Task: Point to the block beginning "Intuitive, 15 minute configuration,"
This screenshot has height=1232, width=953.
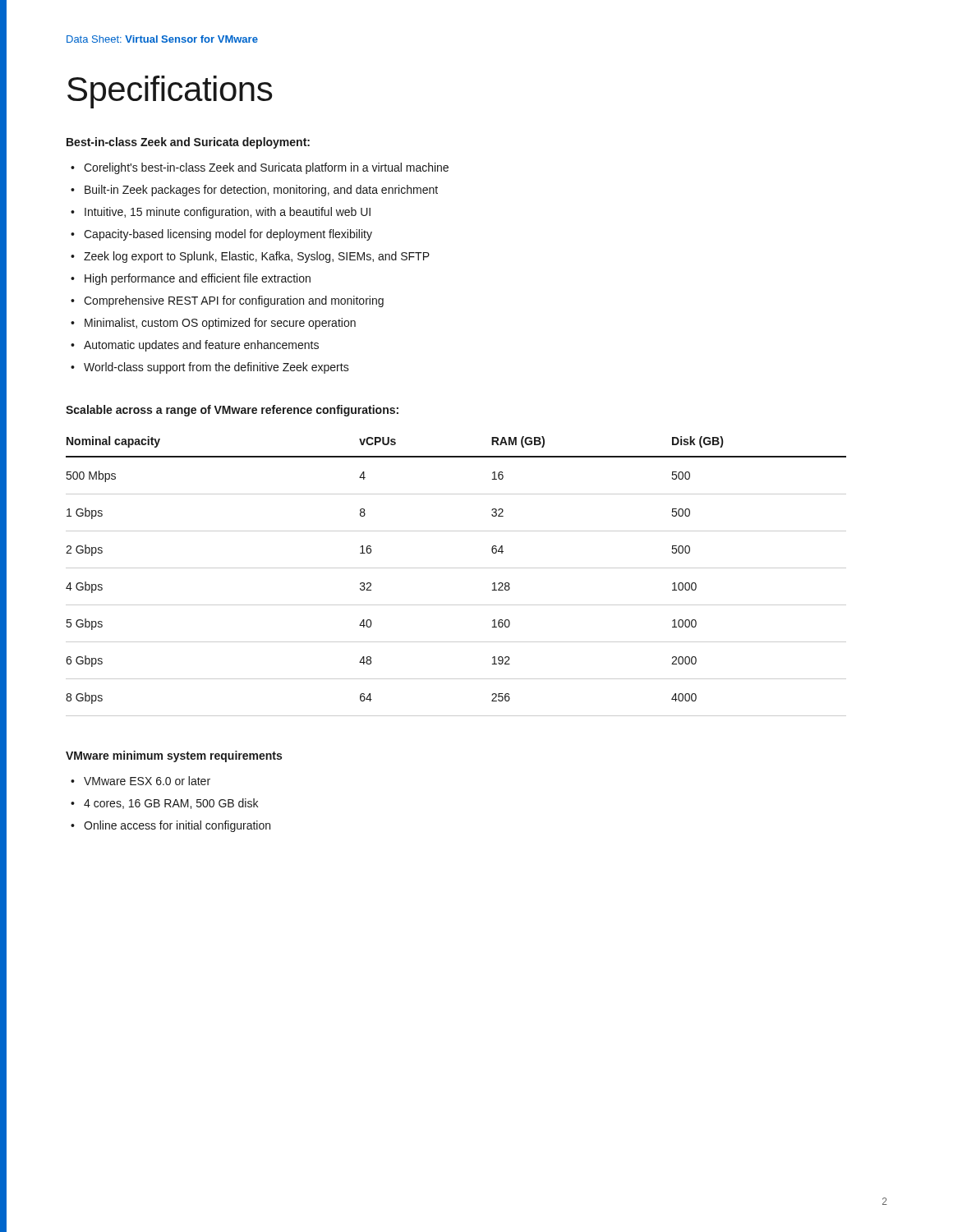Action: [228, 212]
